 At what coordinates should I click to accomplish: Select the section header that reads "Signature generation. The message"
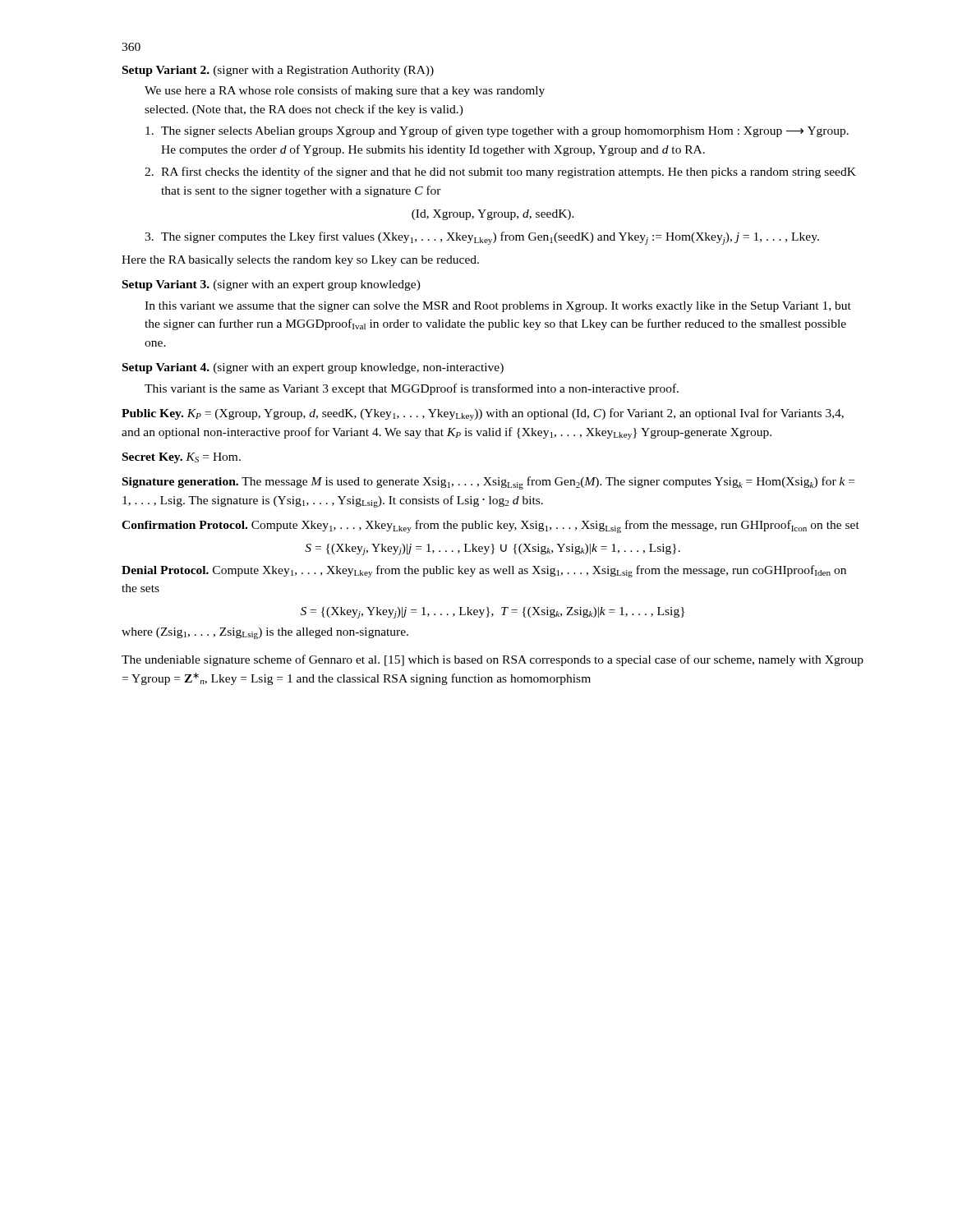(x=488, y=491)
